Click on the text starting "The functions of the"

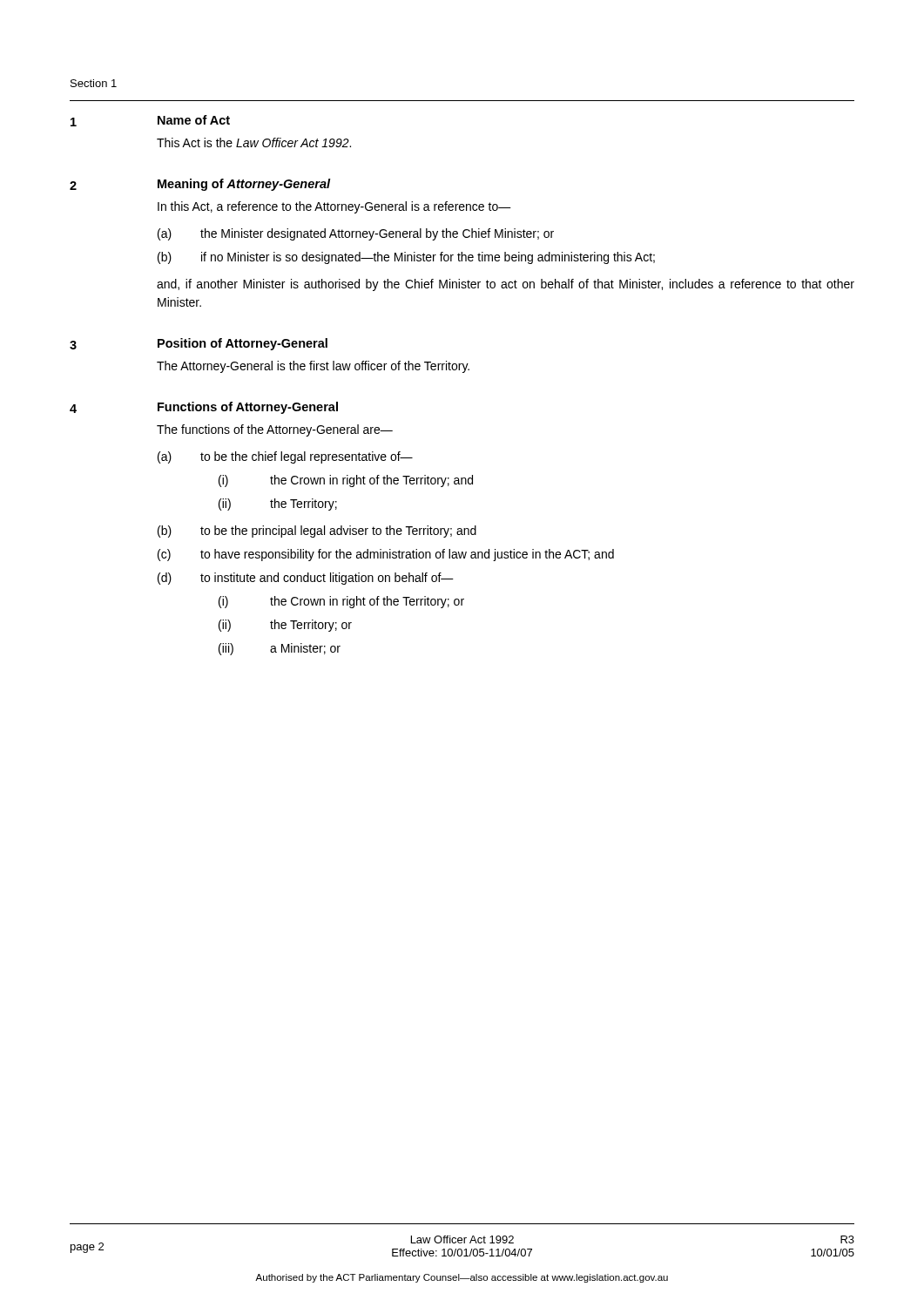275,430
